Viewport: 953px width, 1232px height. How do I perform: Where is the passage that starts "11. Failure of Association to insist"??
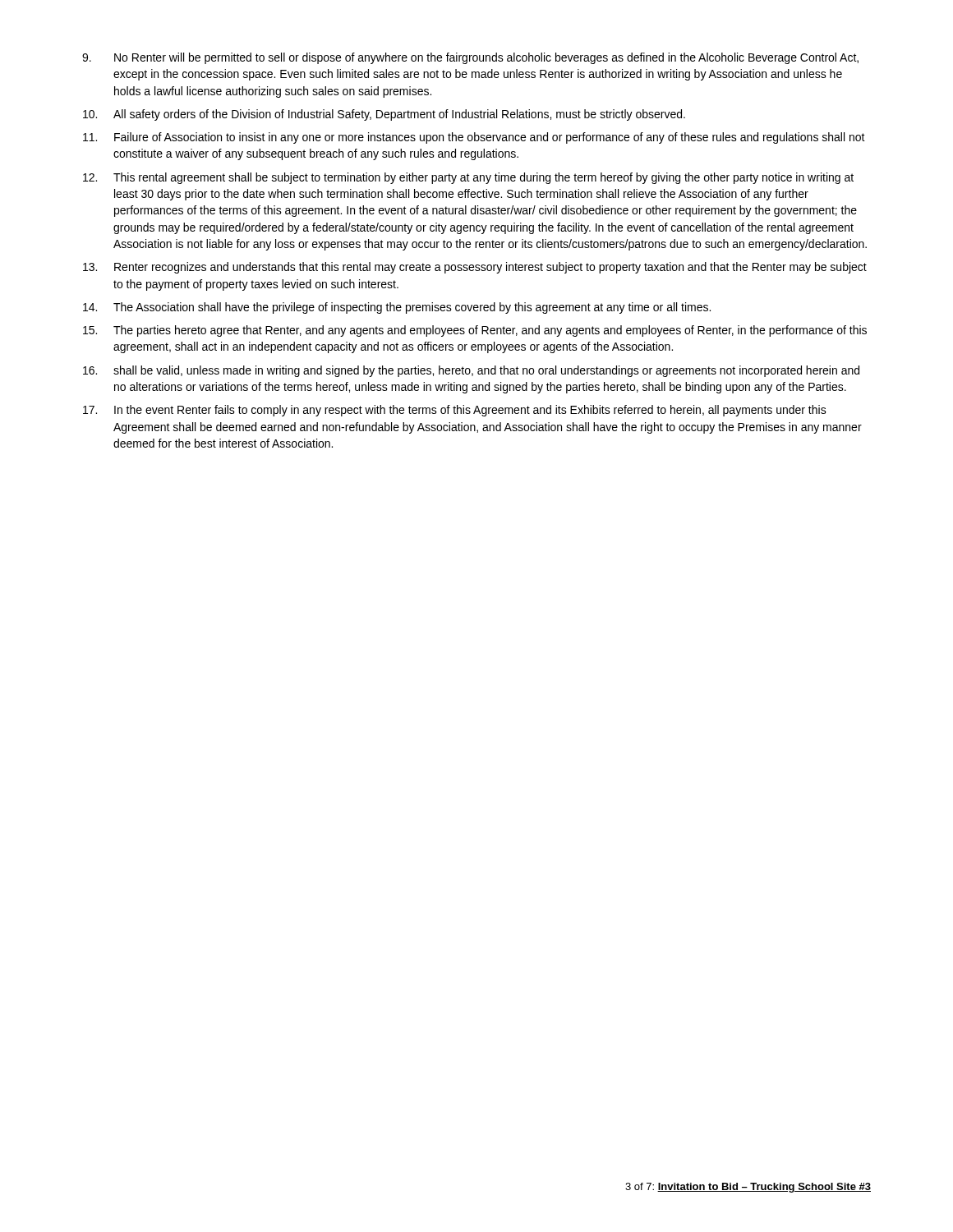tap(476, 146)
